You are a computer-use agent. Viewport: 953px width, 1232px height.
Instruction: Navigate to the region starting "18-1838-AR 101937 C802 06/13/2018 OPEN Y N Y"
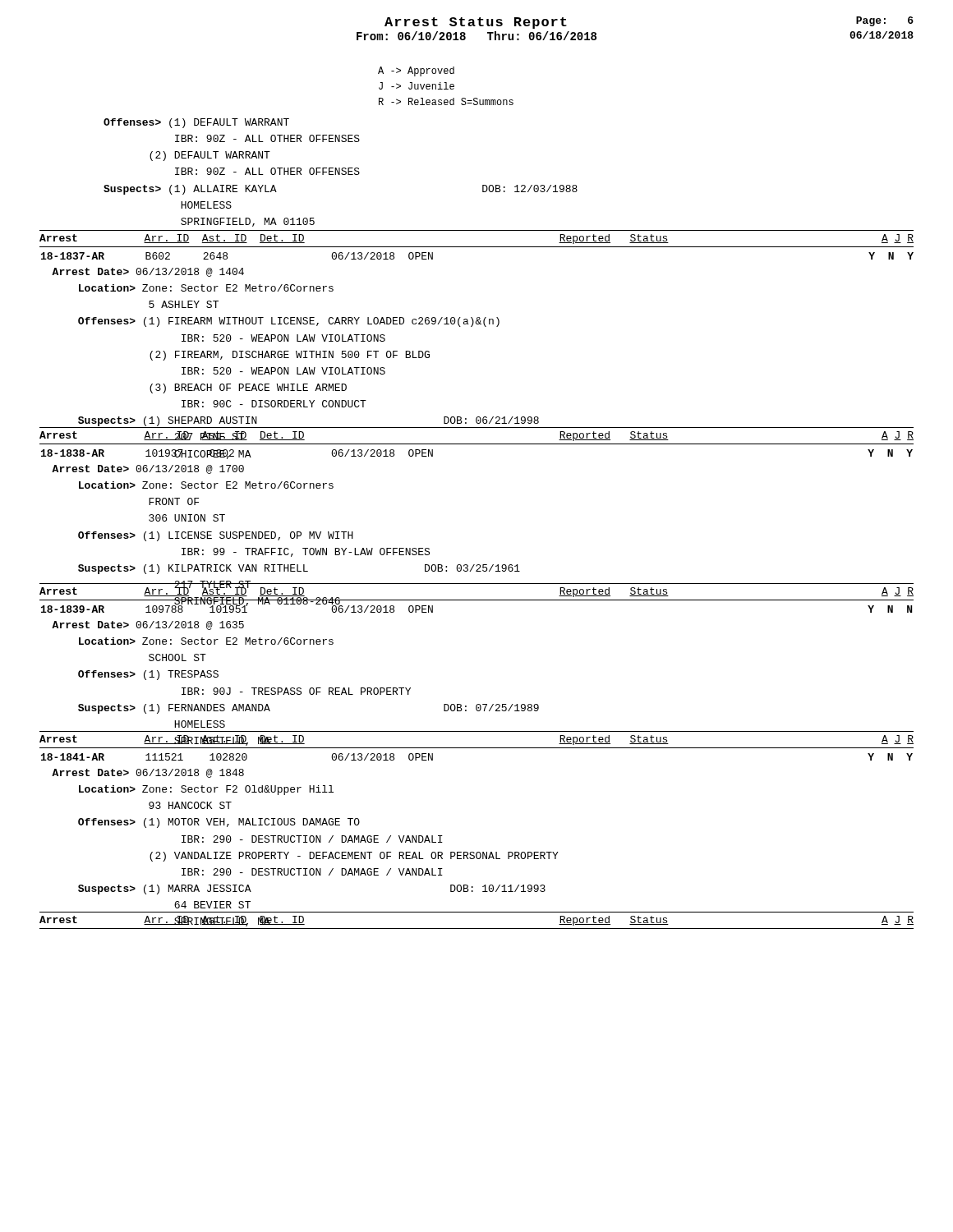point(476,454)
